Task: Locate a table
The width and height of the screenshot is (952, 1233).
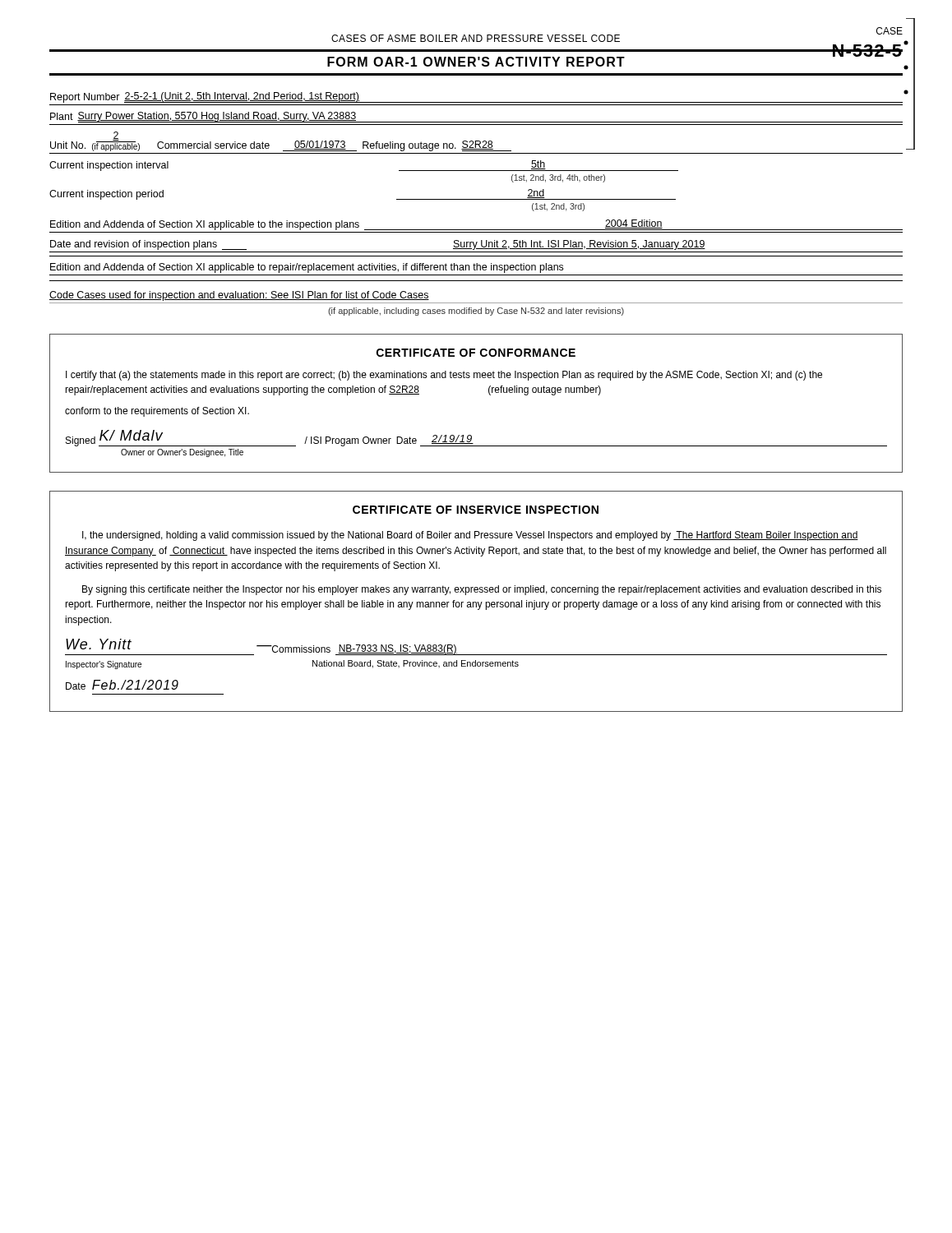Action: 476,203
